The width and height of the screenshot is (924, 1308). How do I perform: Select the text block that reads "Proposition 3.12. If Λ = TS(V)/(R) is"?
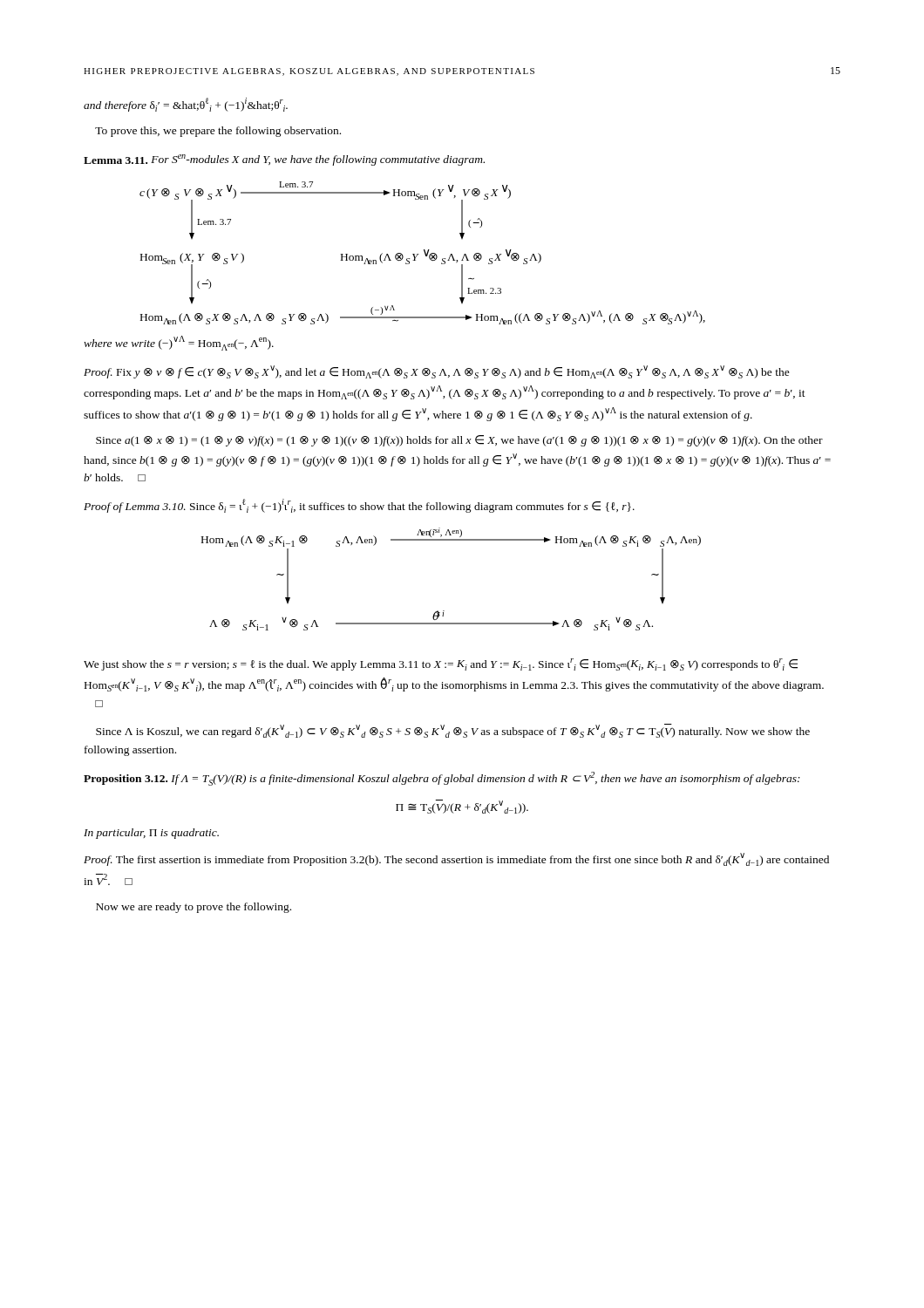[x=442, y=778]
